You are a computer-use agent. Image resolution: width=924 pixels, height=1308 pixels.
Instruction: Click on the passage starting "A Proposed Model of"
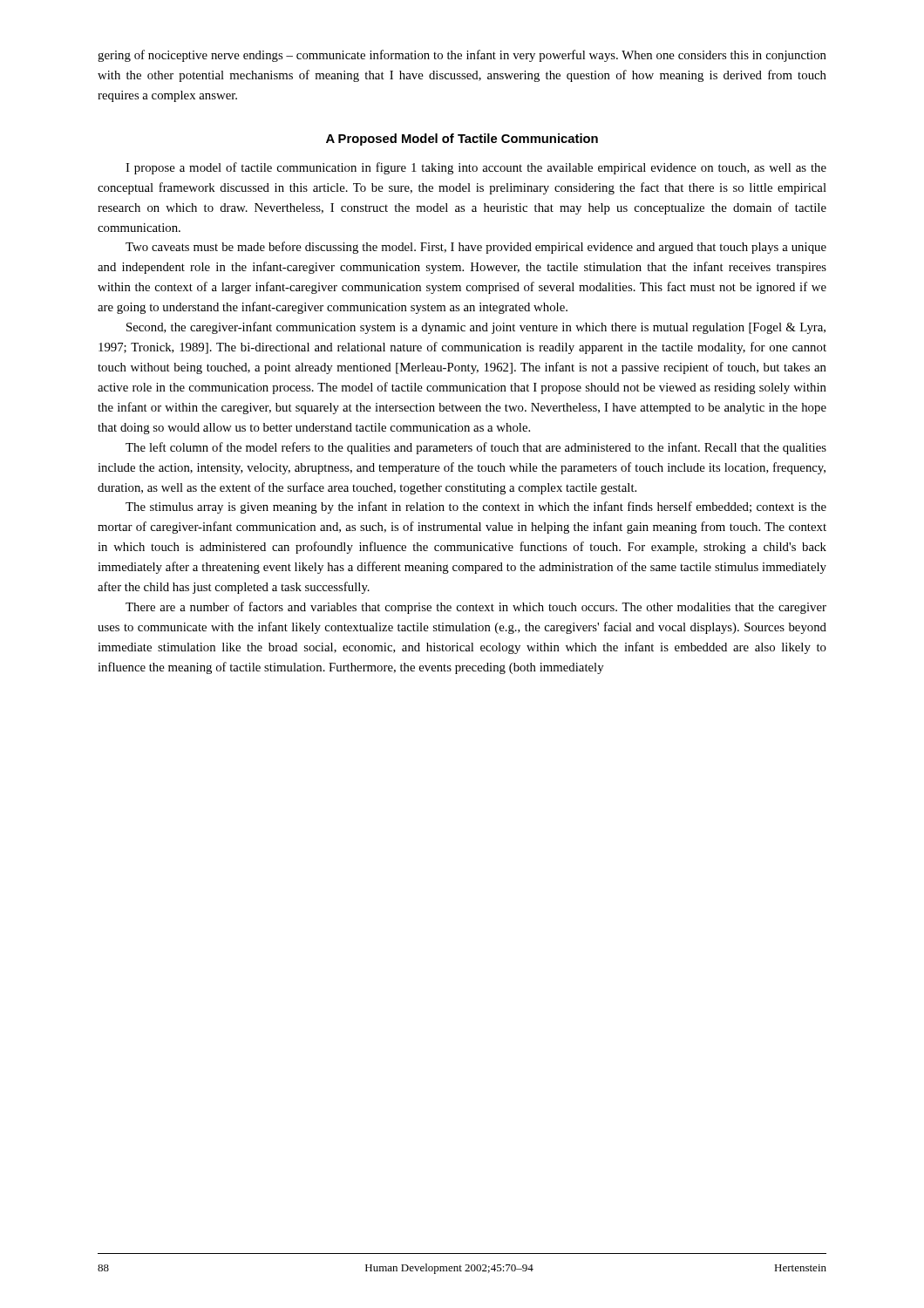(x=462, y=138)
